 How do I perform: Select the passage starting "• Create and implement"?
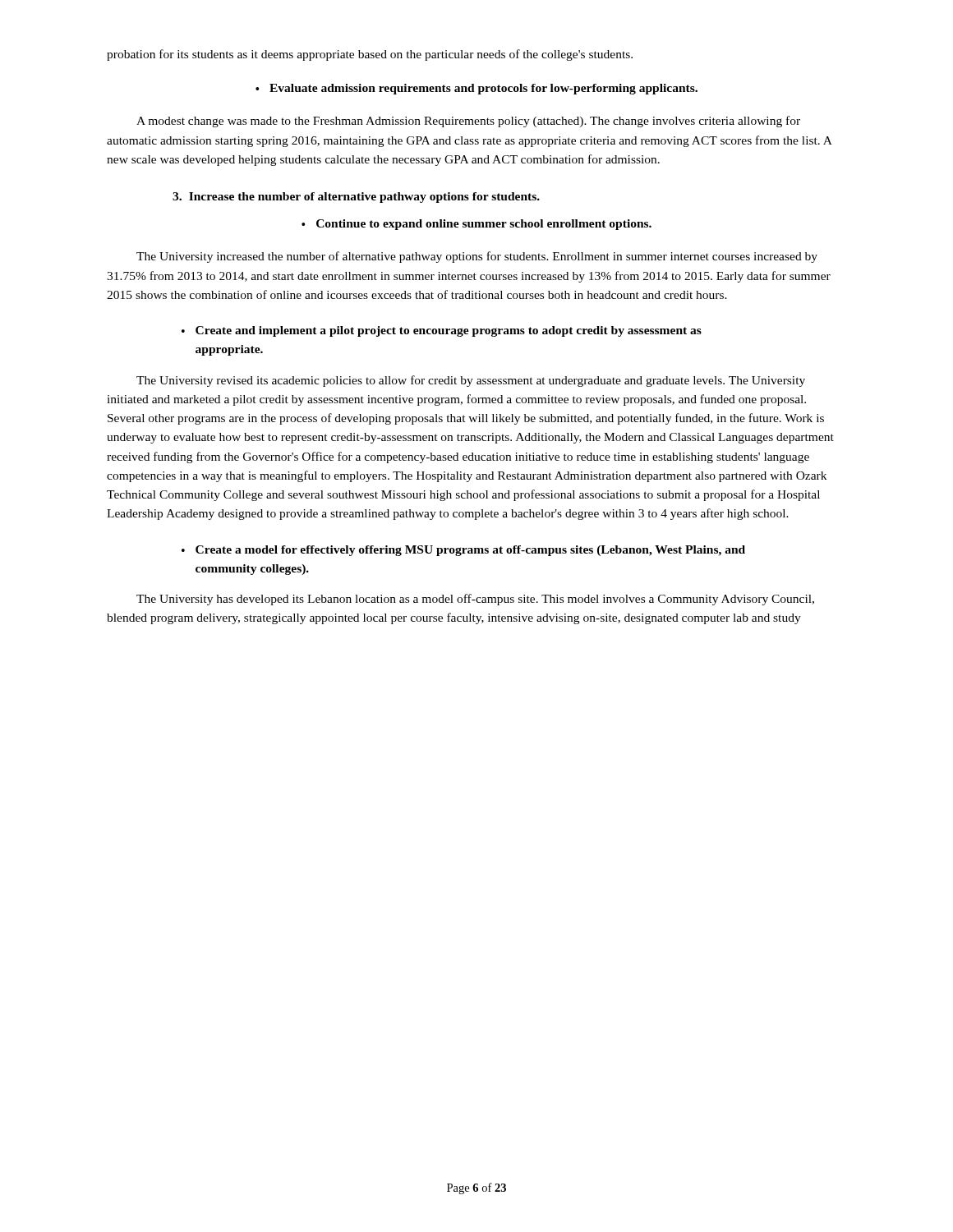pyautogui.click(x=476, y=339)
